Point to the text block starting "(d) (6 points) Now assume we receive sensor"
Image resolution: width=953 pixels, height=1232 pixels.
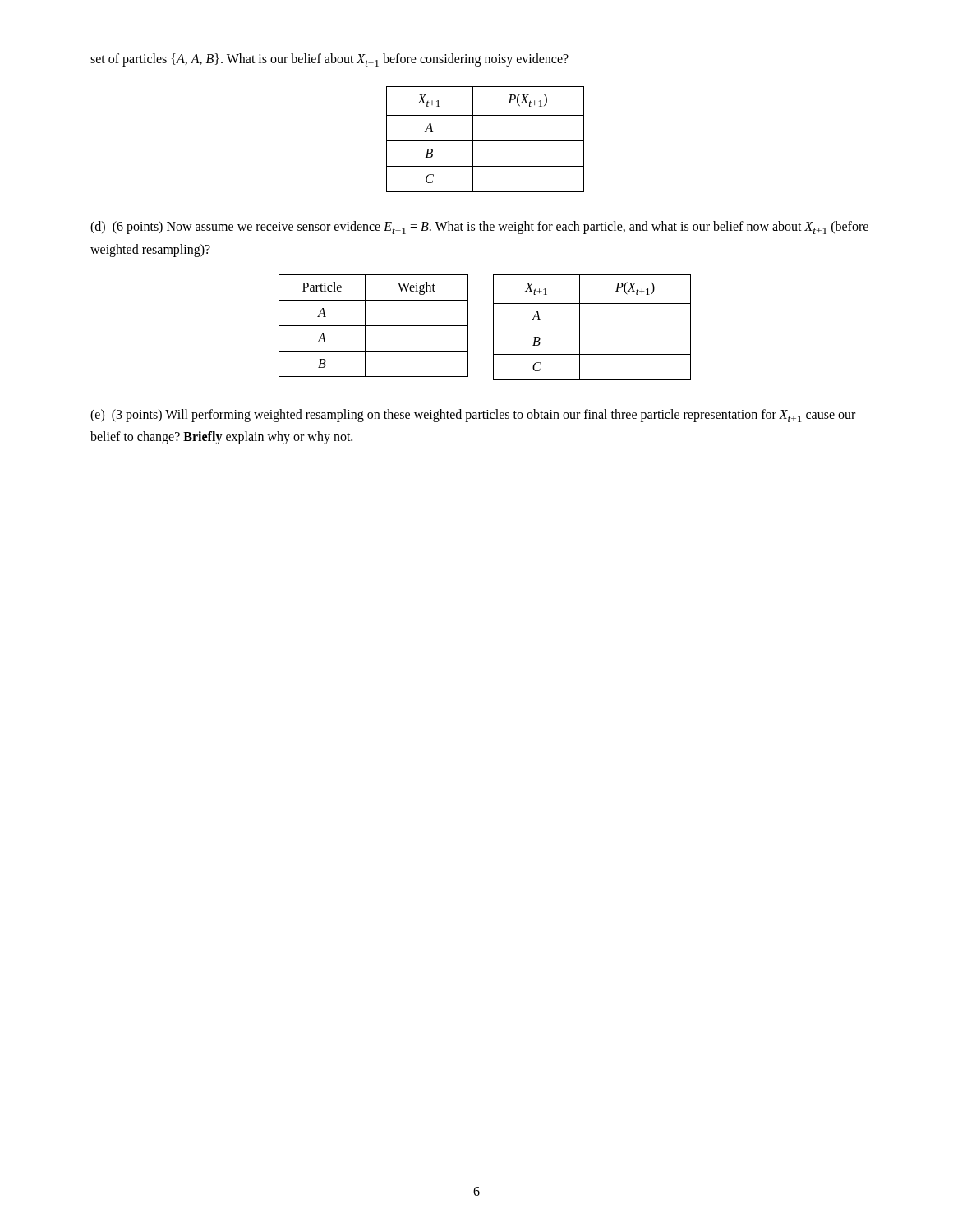[x=480, y=238]
